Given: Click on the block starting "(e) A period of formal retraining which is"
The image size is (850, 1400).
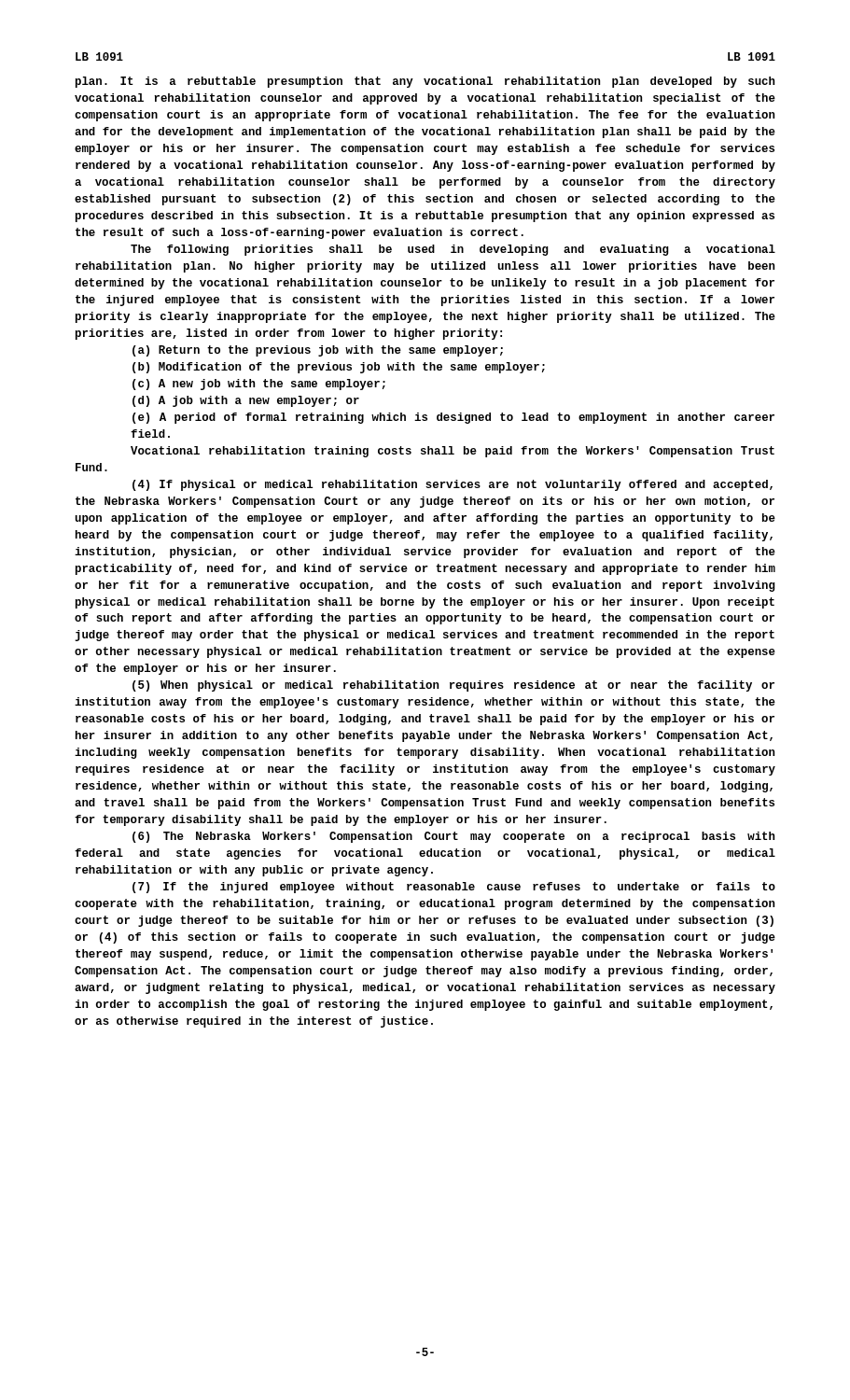Looking at the screenshot, I should pyautogui.click(x=453, y=427).
